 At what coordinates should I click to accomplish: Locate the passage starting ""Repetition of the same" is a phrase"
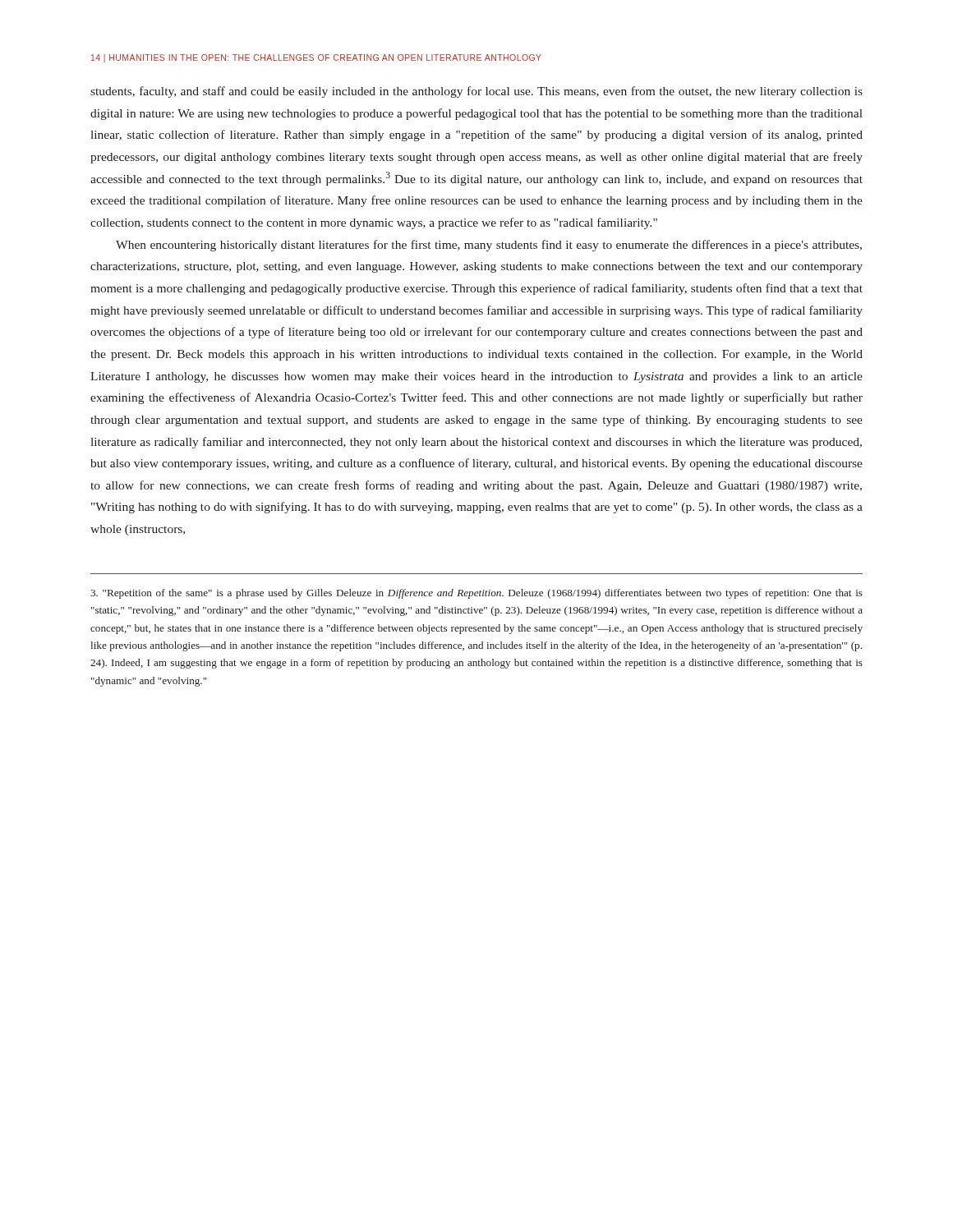(x=476, y=636)
